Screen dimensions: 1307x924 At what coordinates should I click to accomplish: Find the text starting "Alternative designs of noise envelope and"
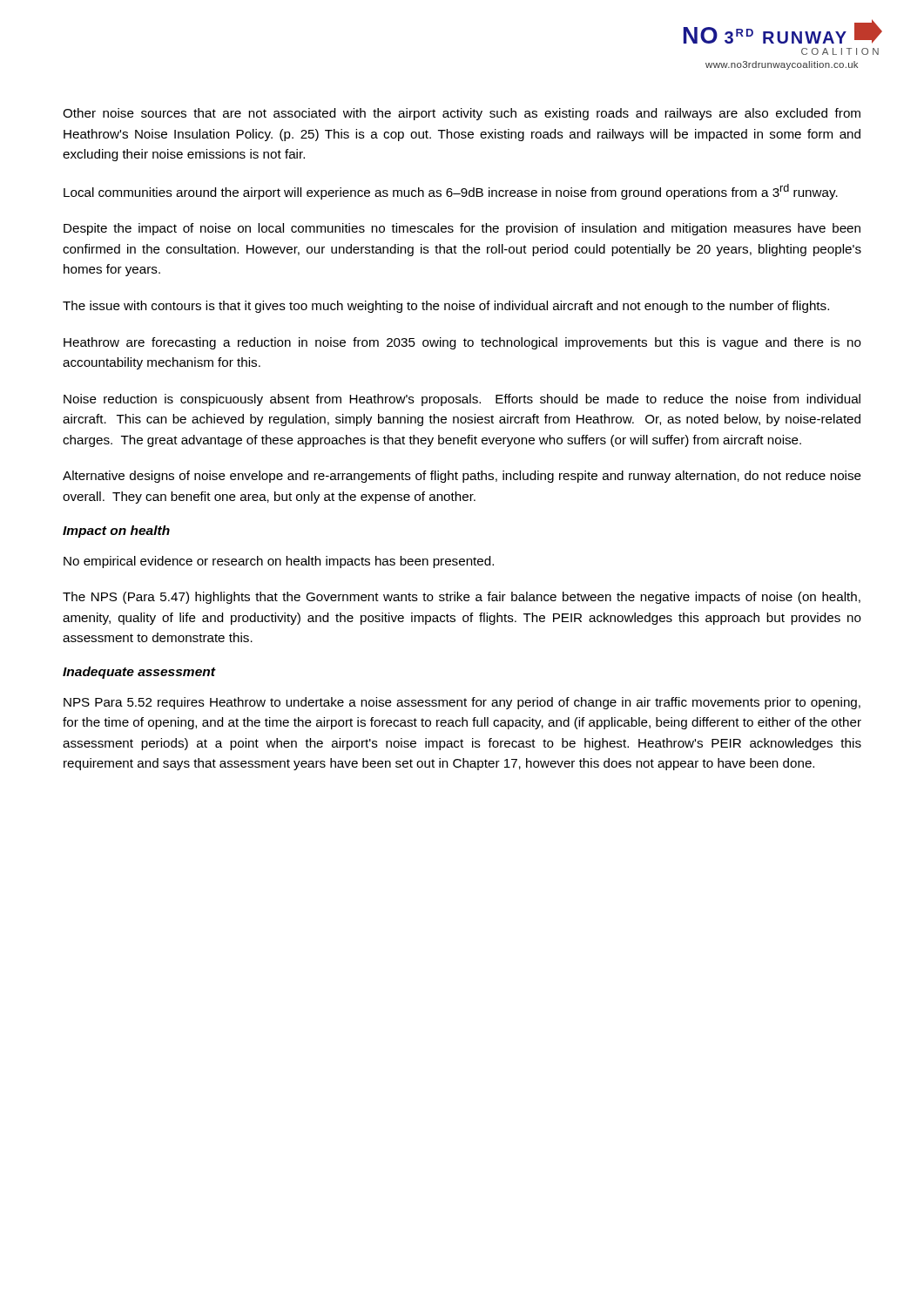(x=462, y=486)
